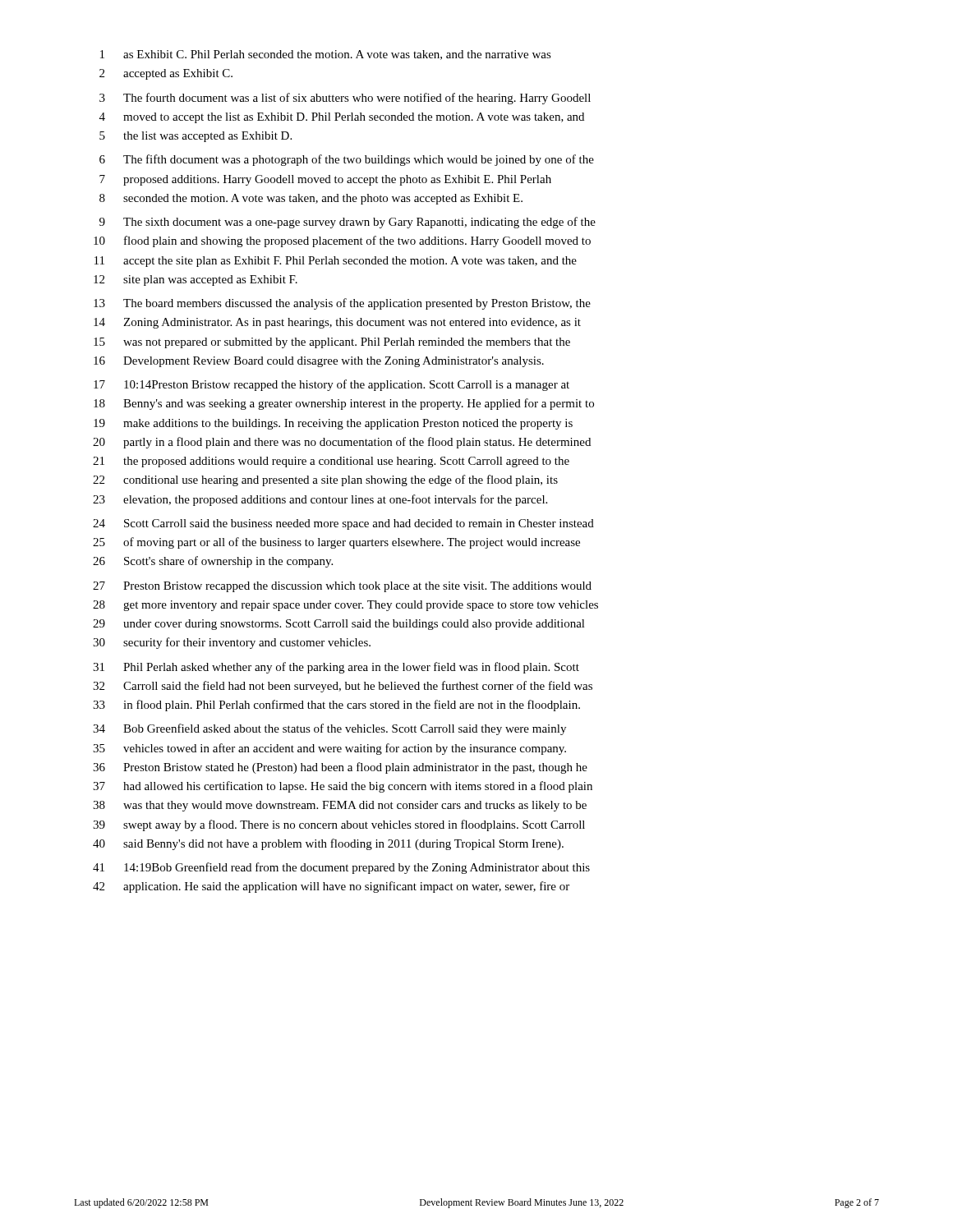953x1232 pixels.
Task: Where is the passage that starts "5 the list was"?
Action: pyautogui.click(x=196, y=137)
